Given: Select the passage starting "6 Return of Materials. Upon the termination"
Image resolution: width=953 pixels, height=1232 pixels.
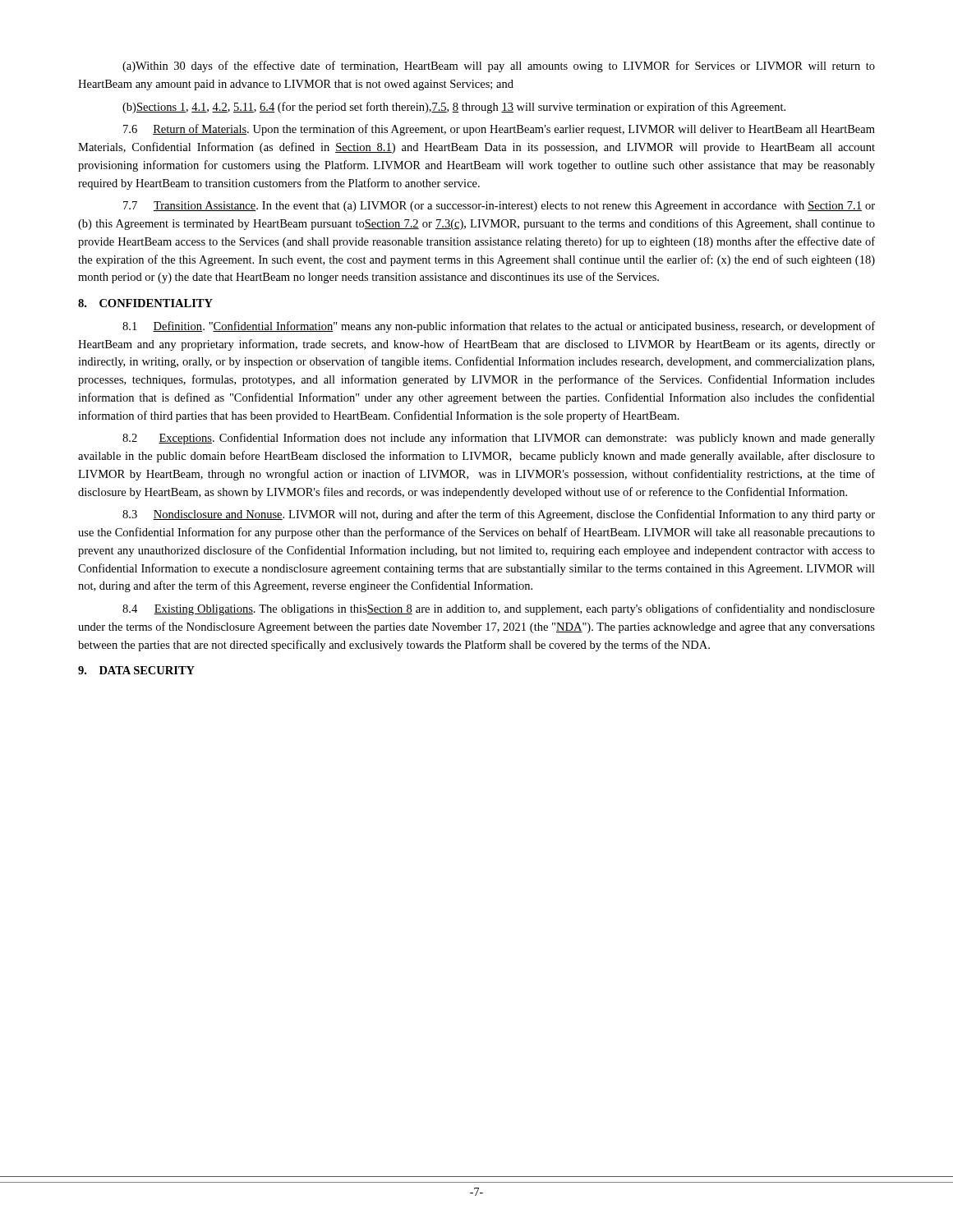Looking at the screenshot, I should [x=476, y=157].
